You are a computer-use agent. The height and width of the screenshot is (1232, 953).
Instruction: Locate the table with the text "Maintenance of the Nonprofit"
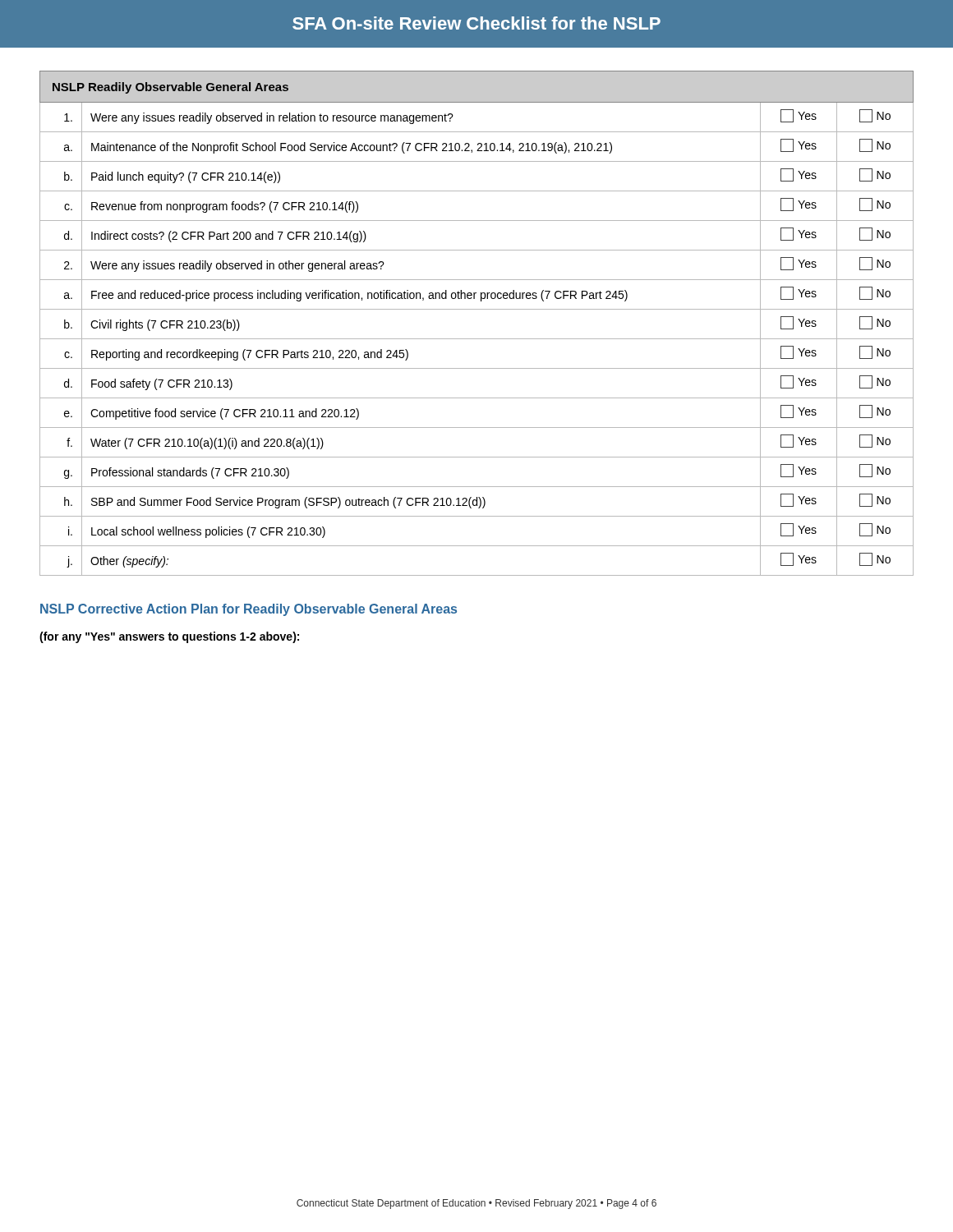476,323
